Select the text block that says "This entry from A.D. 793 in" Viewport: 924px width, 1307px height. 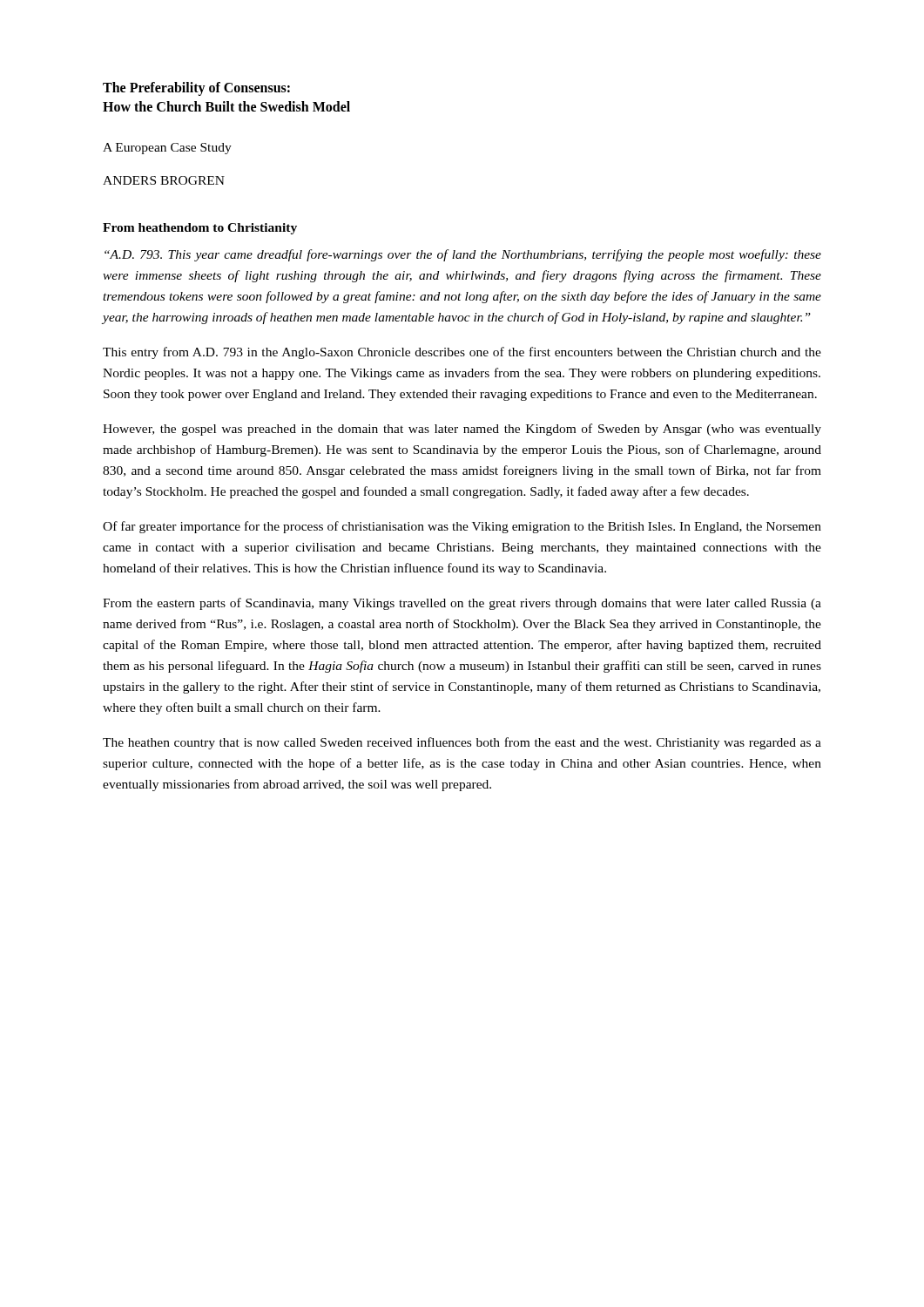coord(462,373)
